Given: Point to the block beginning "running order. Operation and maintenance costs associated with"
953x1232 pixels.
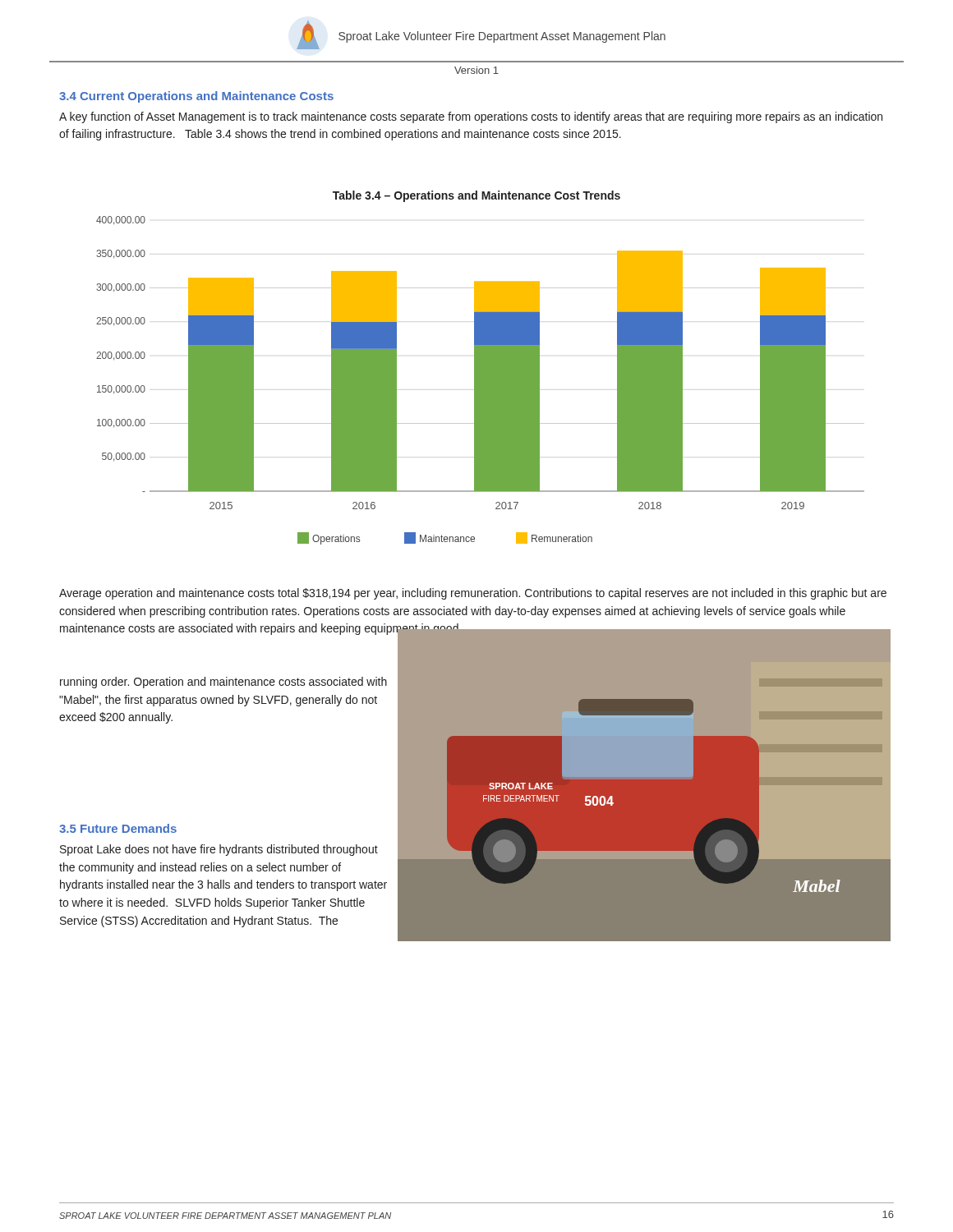Looking at the screenshot, I should [x=223, y=700].
